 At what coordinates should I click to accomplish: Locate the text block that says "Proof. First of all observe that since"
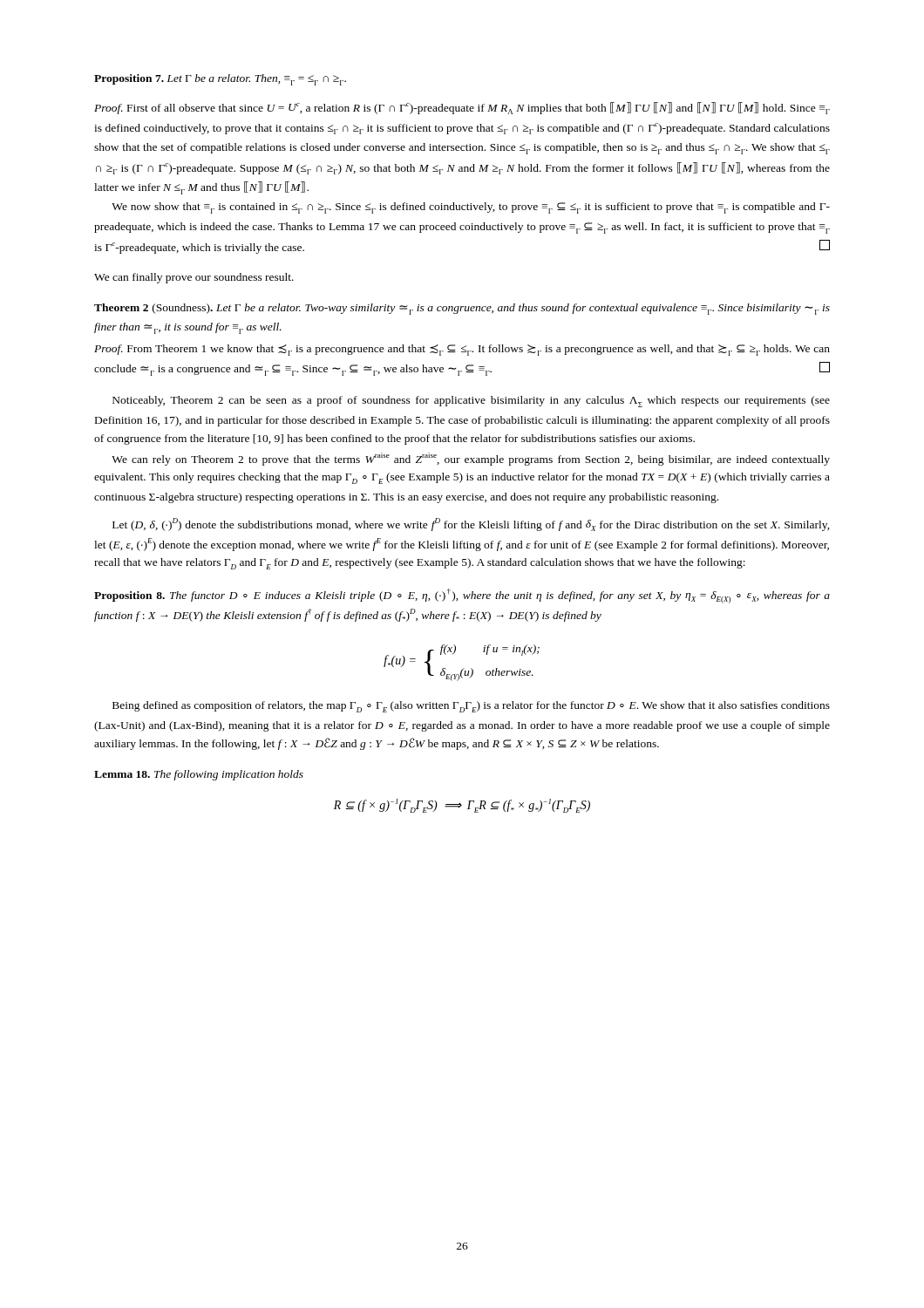(x=462, y=177)
